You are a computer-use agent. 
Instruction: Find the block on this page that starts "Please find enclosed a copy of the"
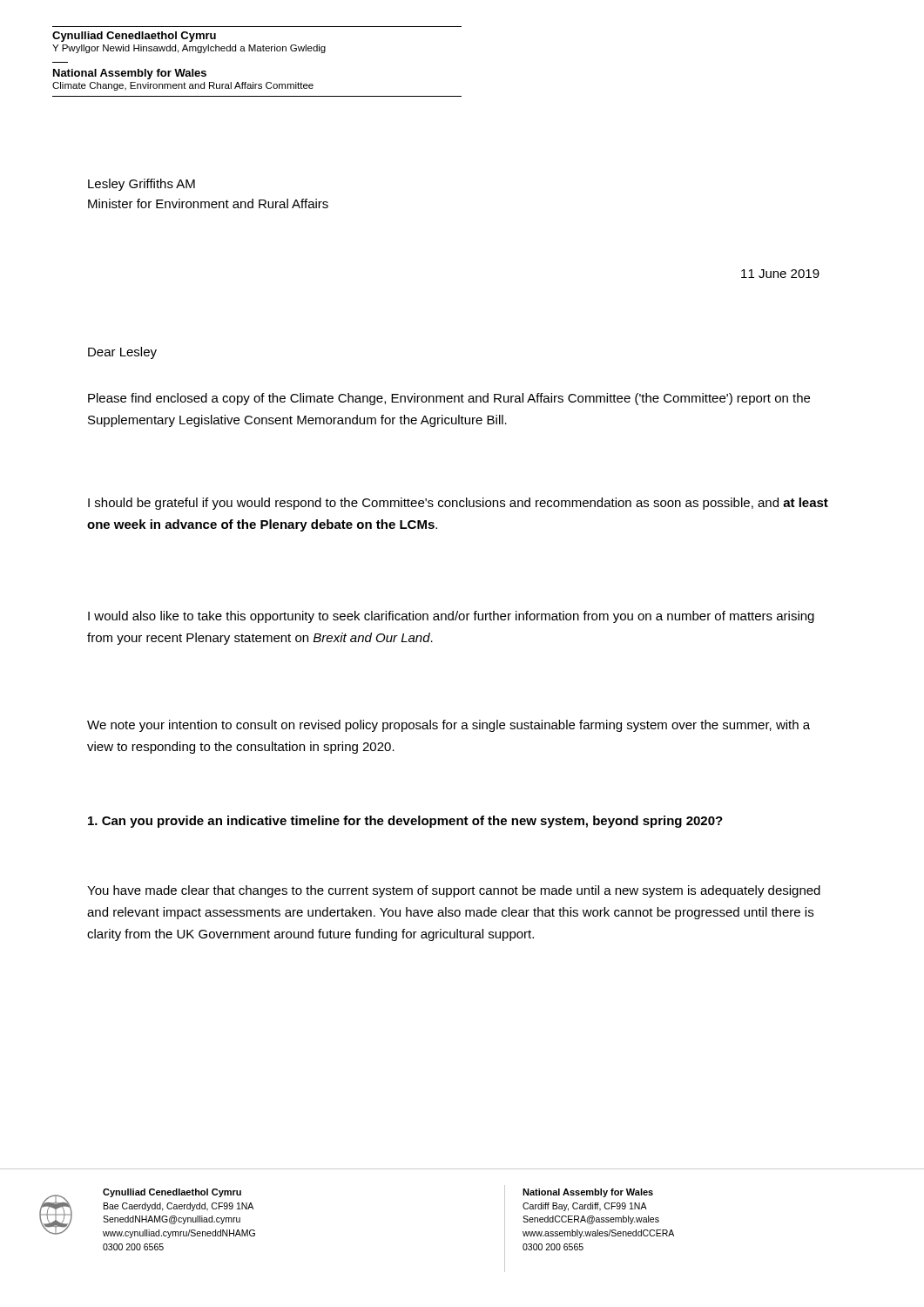coord(449,409)
